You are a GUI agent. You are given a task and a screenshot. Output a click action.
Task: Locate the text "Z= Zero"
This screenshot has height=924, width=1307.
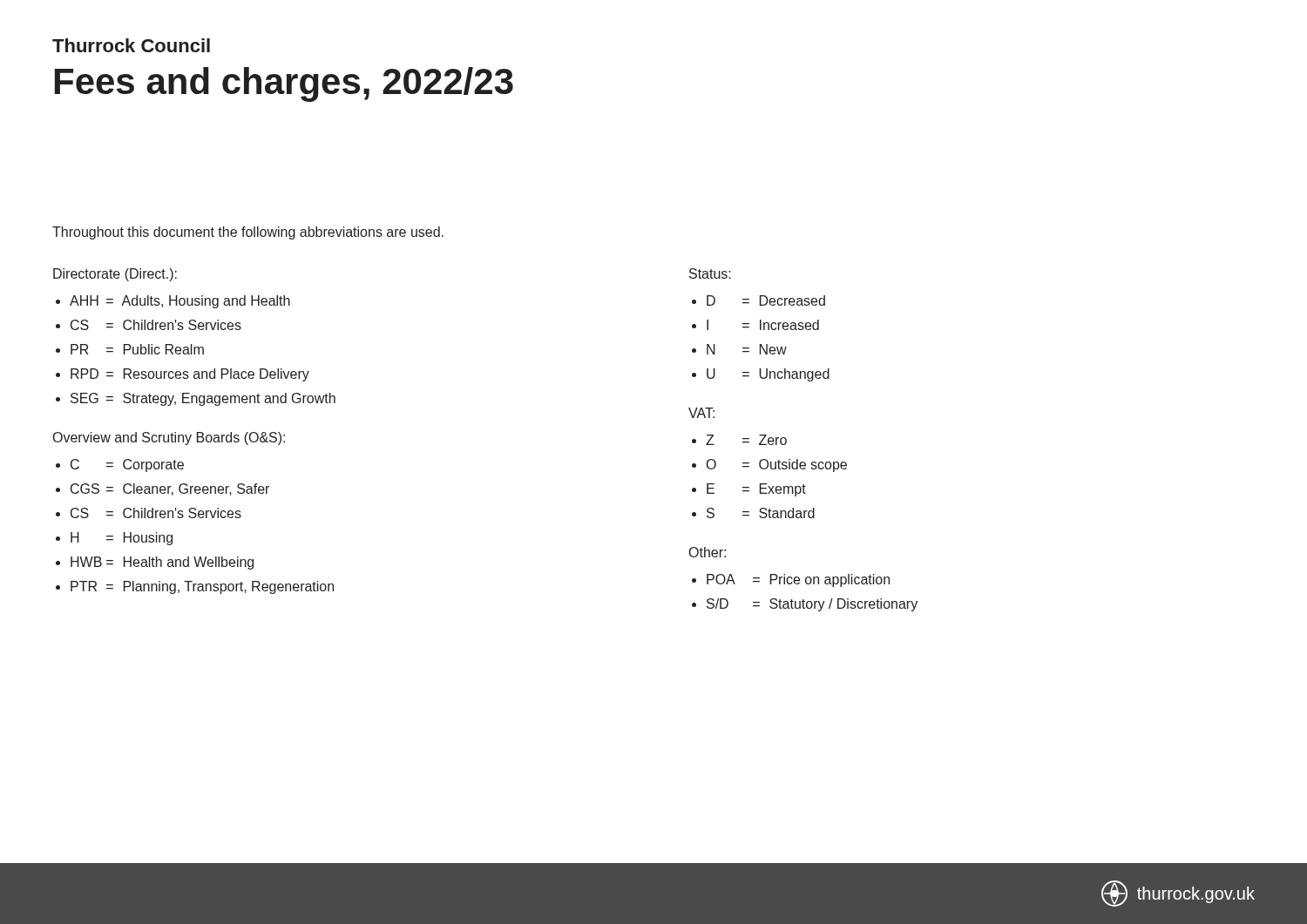(746, 441)
